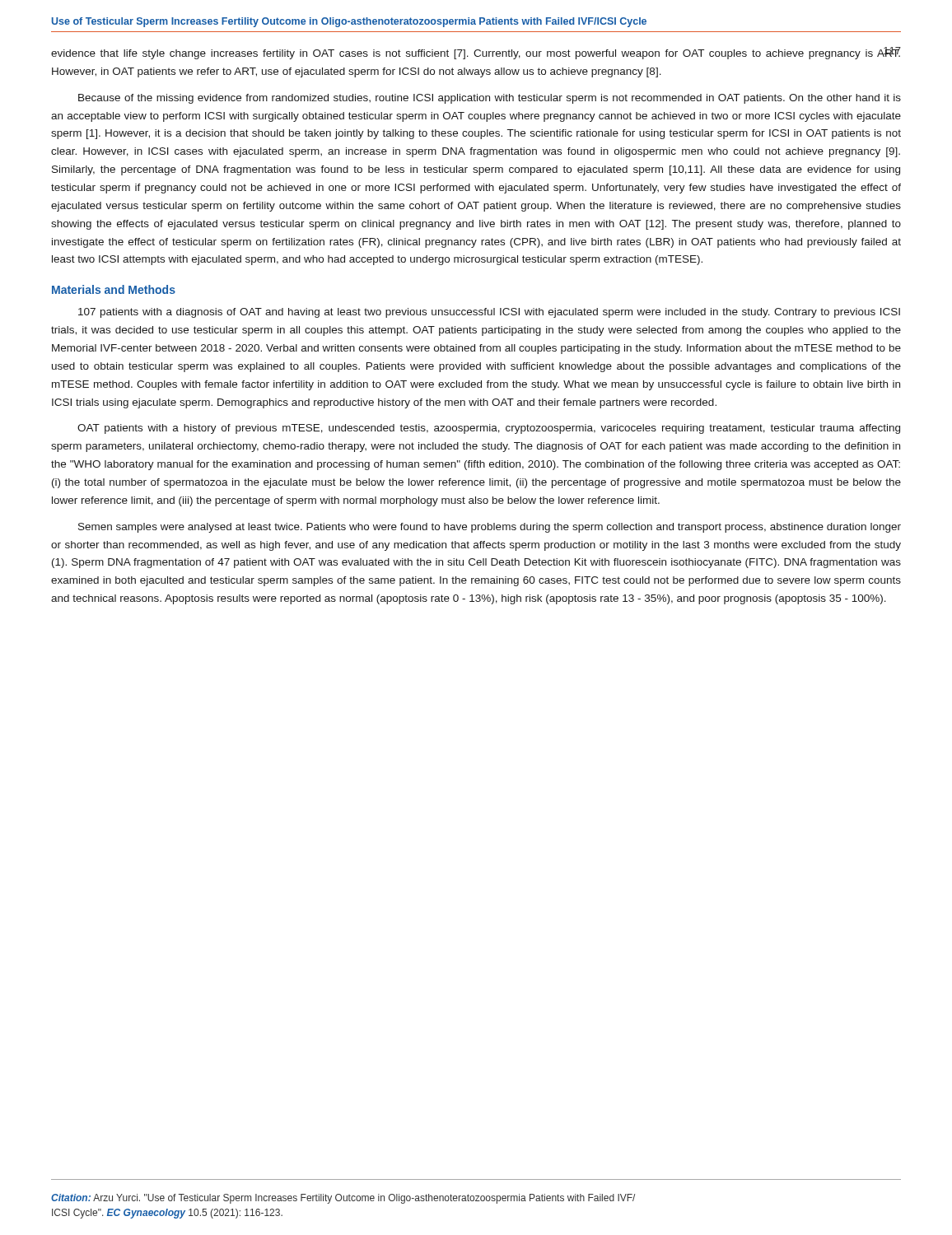This screenshot has width=952, height=1235.
Task: Find the text block starting "107 patients with"
Action: pos(476,357)
